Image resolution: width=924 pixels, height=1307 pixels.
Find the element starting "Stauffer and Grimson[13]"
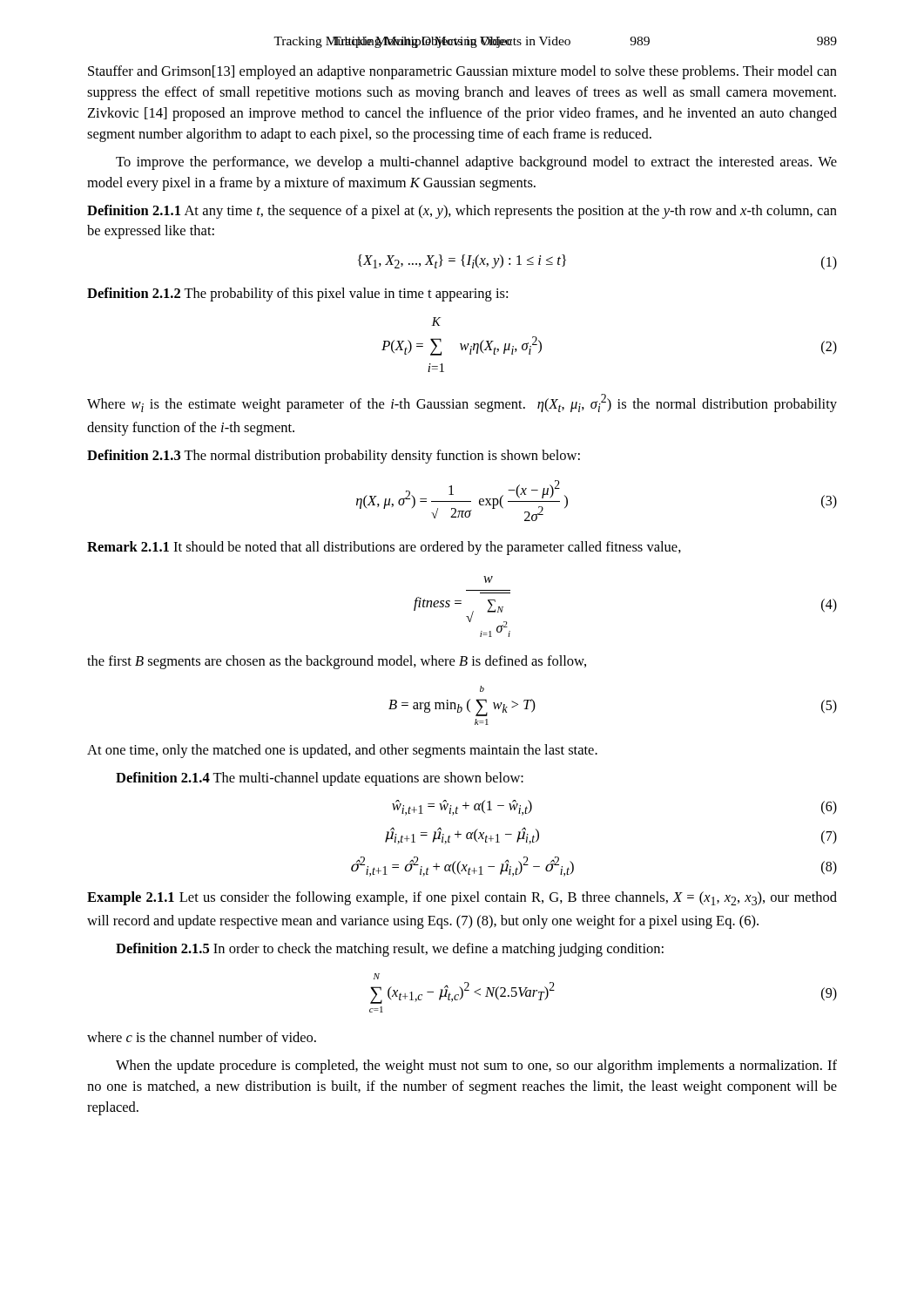[x=462, y=102]
